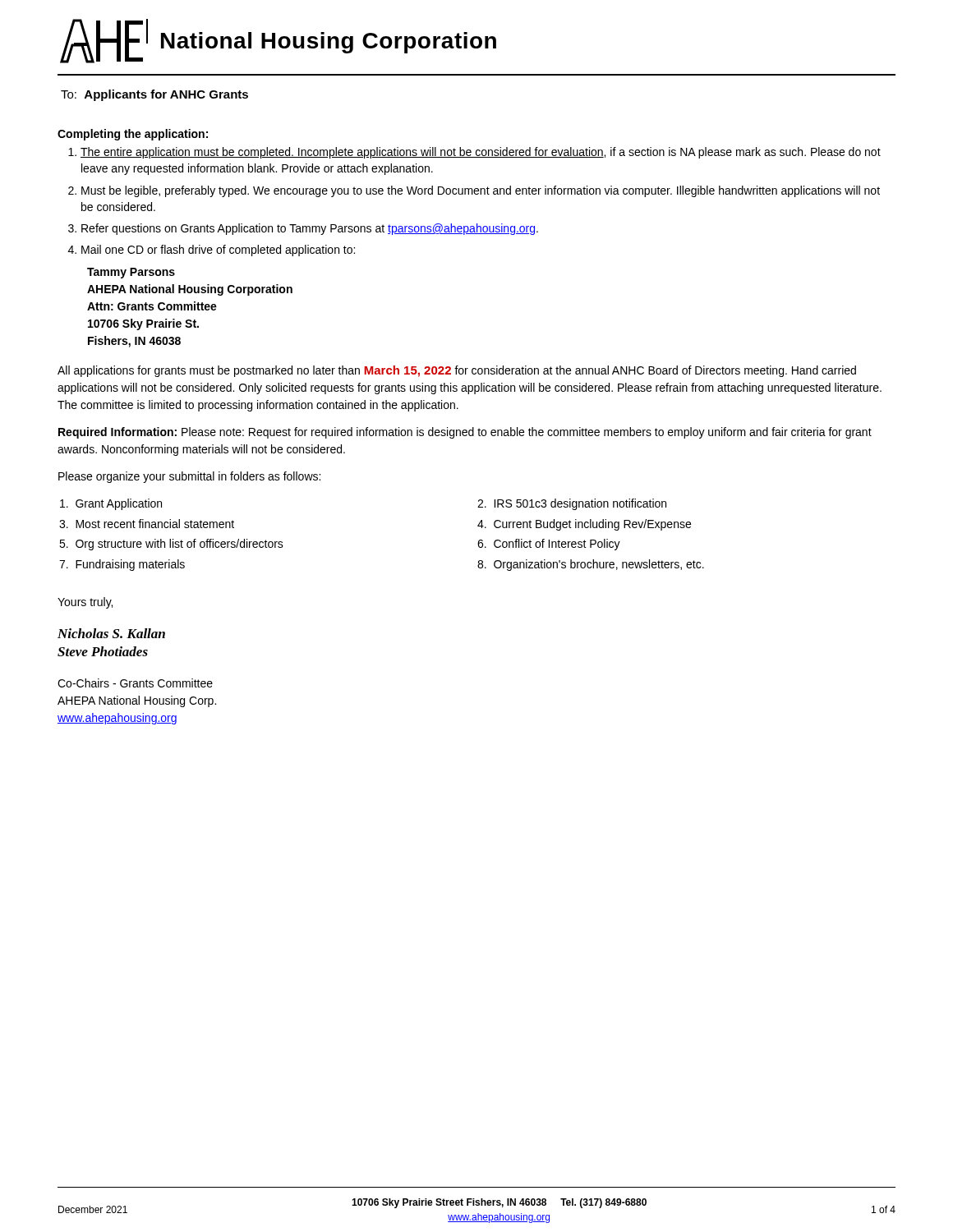Find the list item that says "Grant Application"
The image size is (953, 1232).
coord(111,504)
